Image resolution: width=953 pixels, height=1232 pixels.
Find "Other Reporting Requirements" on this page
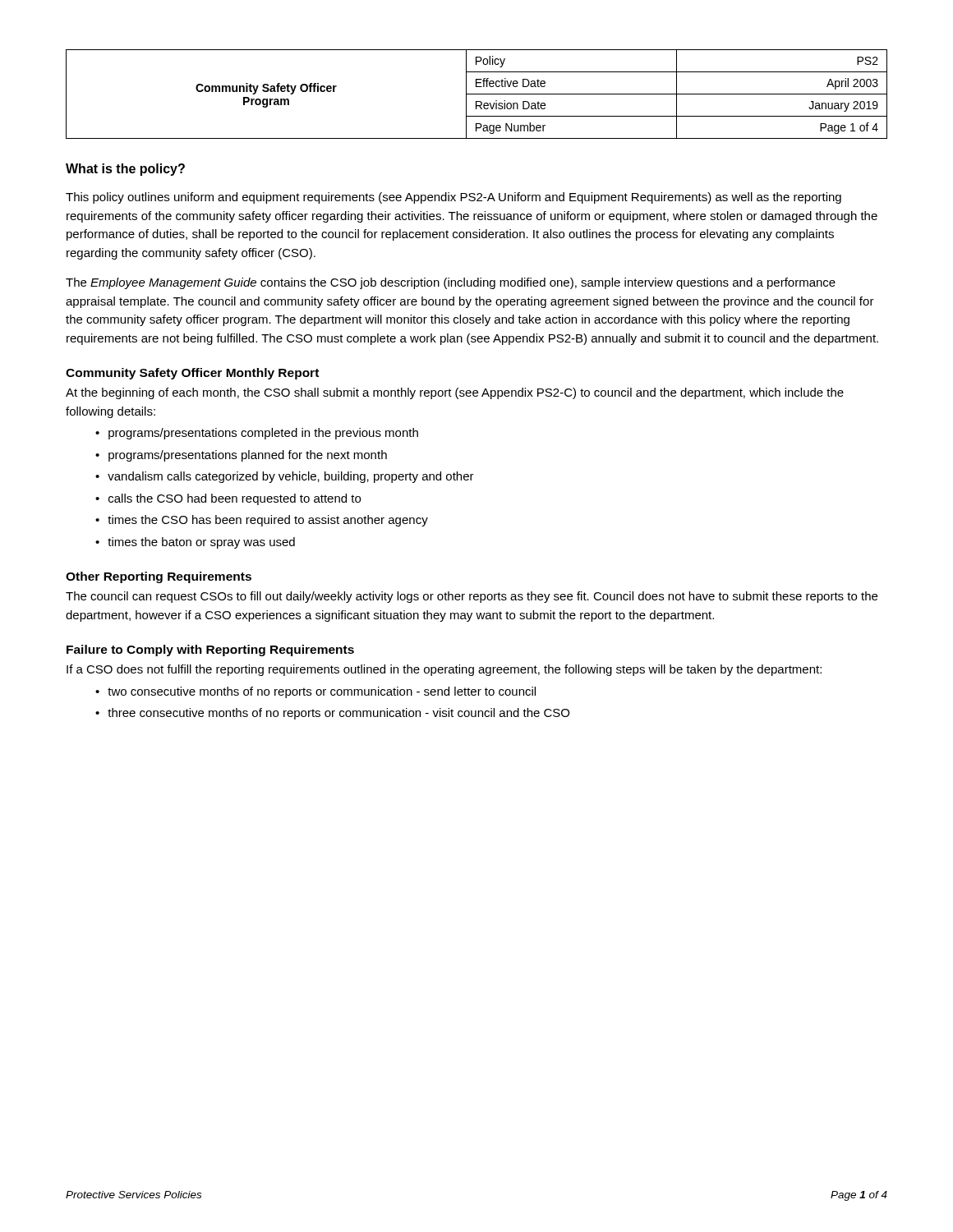click(x=159, y=576)
